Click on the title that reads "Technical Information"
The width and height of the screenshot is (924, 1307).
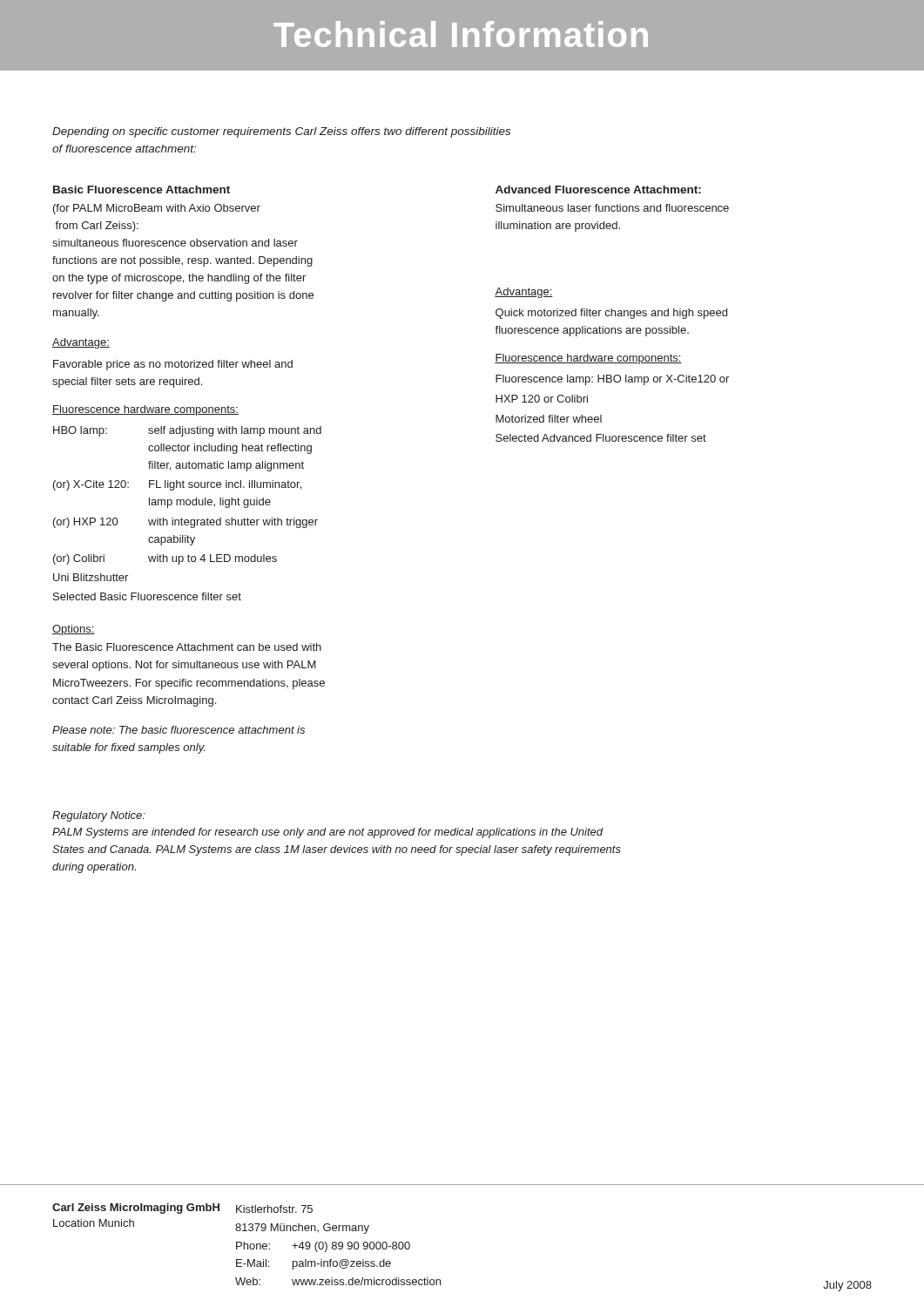coord(462,35)
